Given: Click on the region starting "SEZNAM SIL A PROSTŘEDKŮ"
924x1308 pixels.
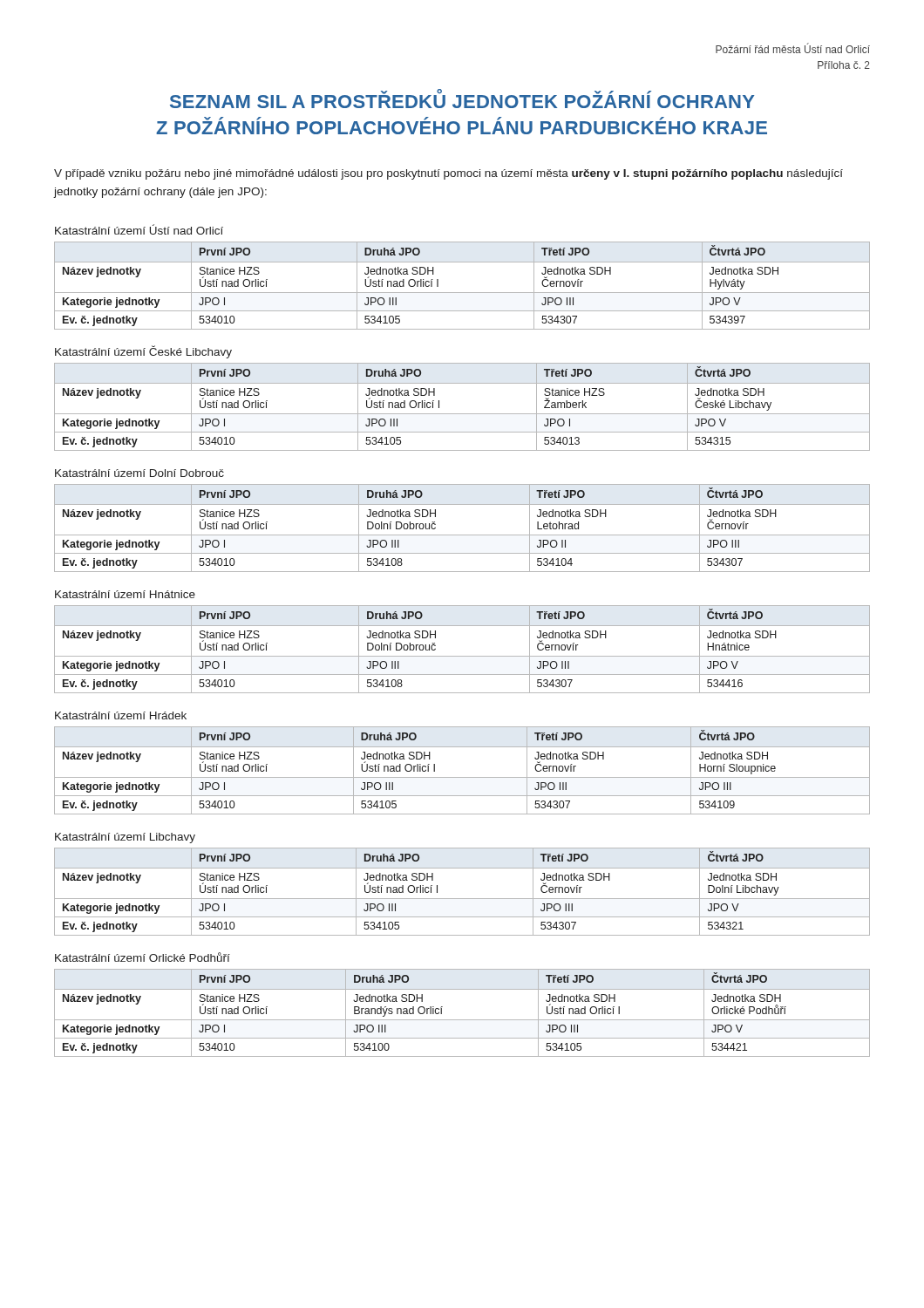Looking at the screenshot, I should coord(462,115).
